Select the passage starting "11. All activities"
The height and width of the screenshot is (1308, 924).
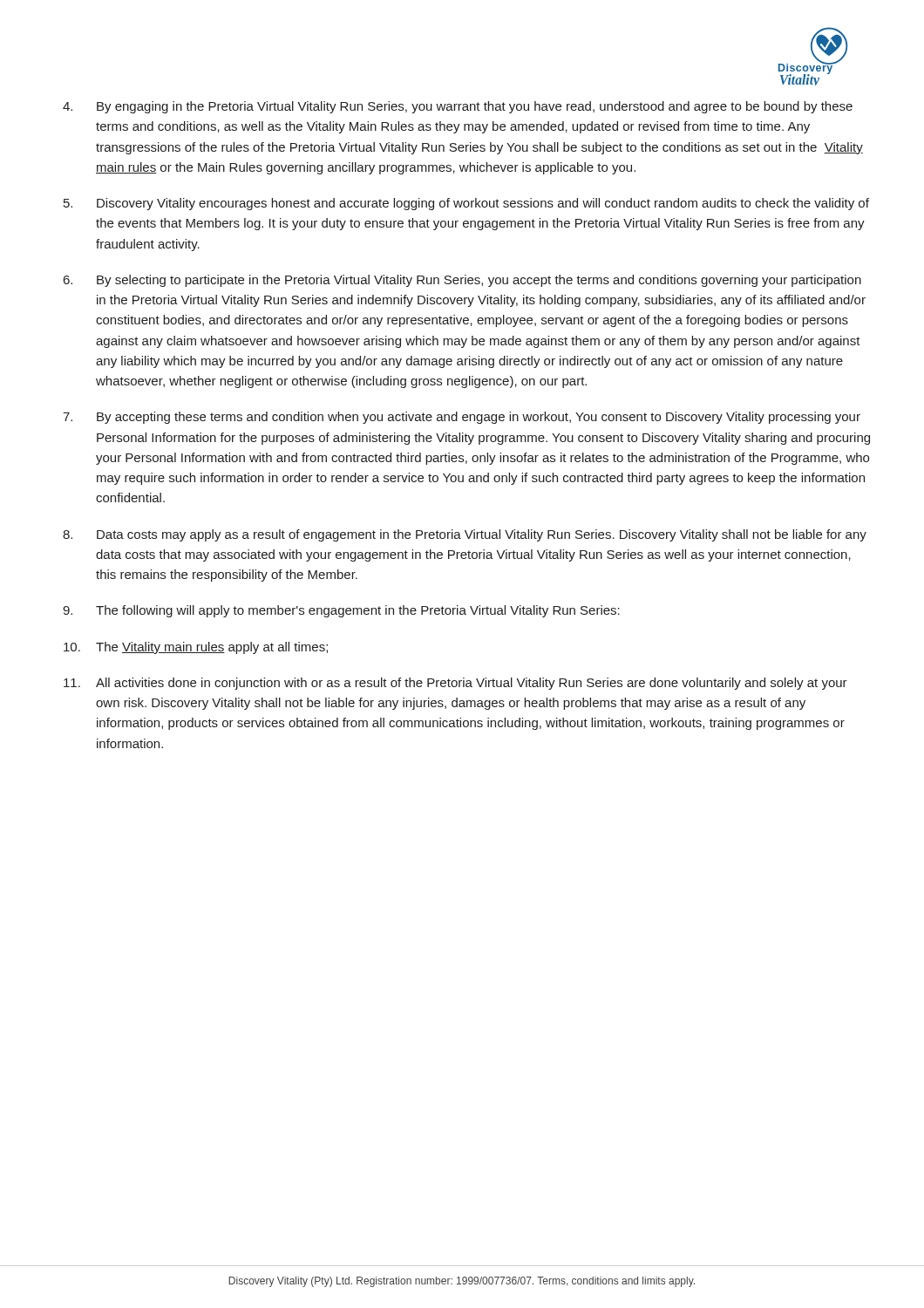pos(467,713)
